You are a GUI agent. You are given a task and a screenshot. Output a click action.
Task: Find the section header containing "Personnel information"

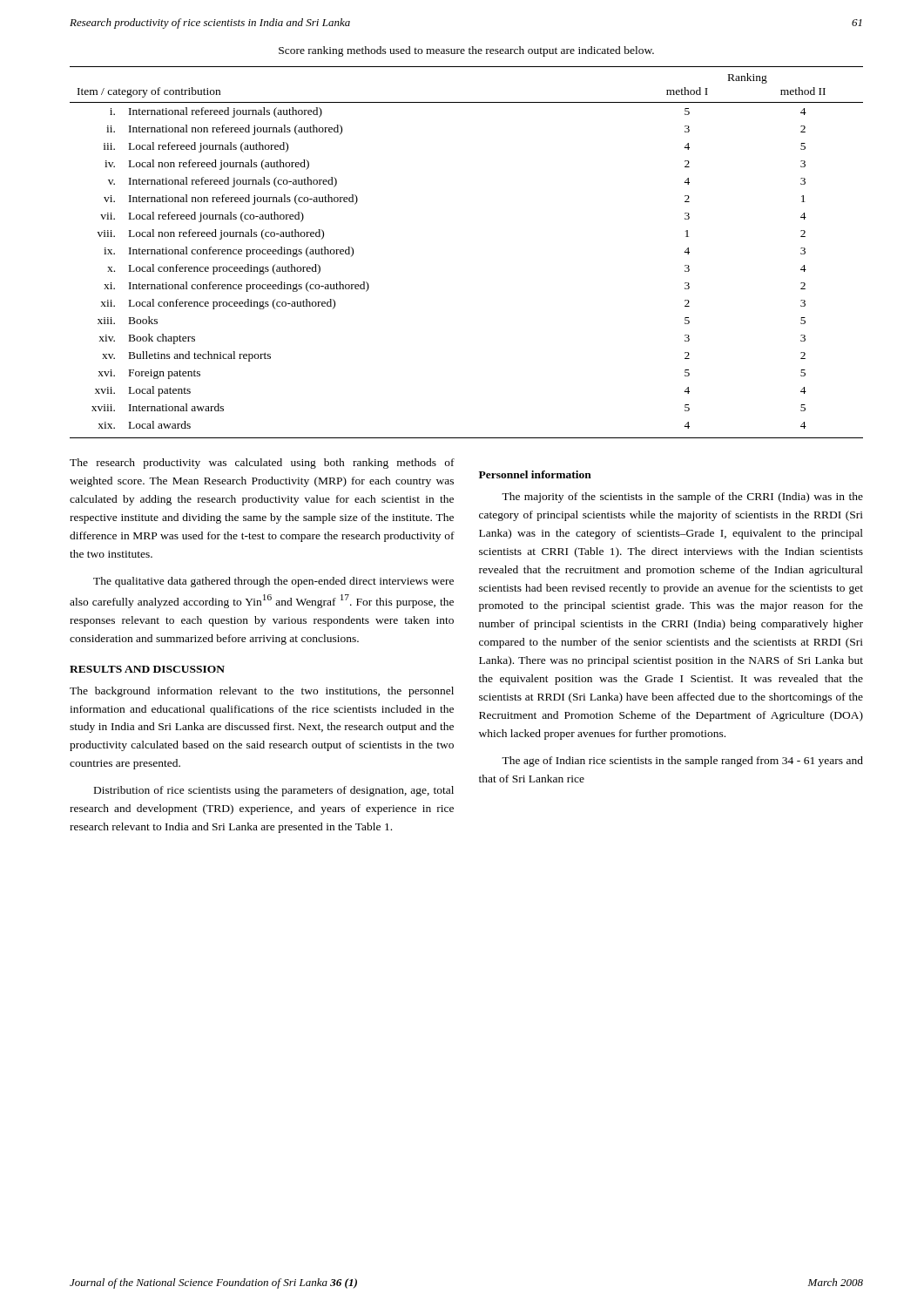point(535,474)
